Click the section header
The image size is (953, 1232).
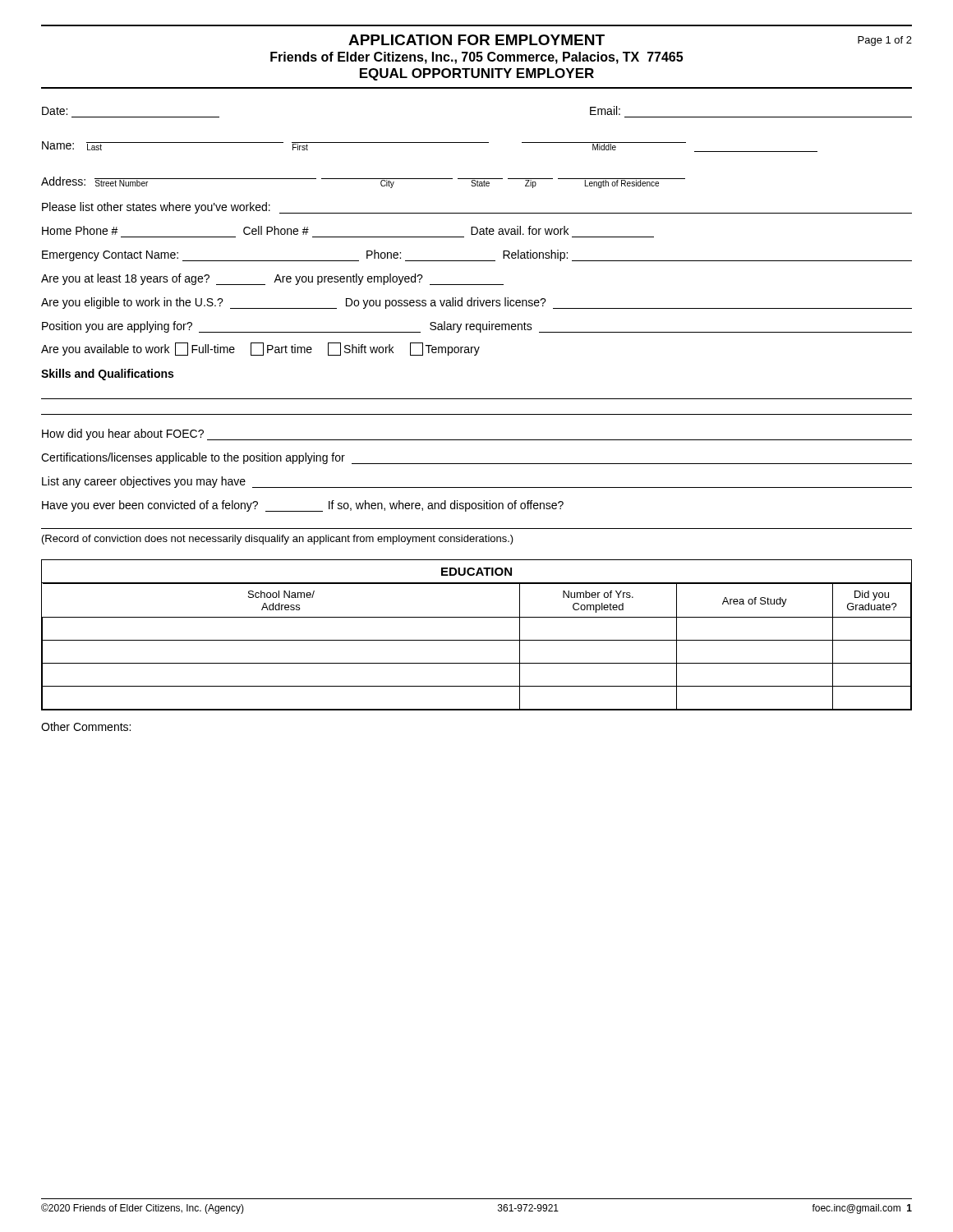coord(108,374)
